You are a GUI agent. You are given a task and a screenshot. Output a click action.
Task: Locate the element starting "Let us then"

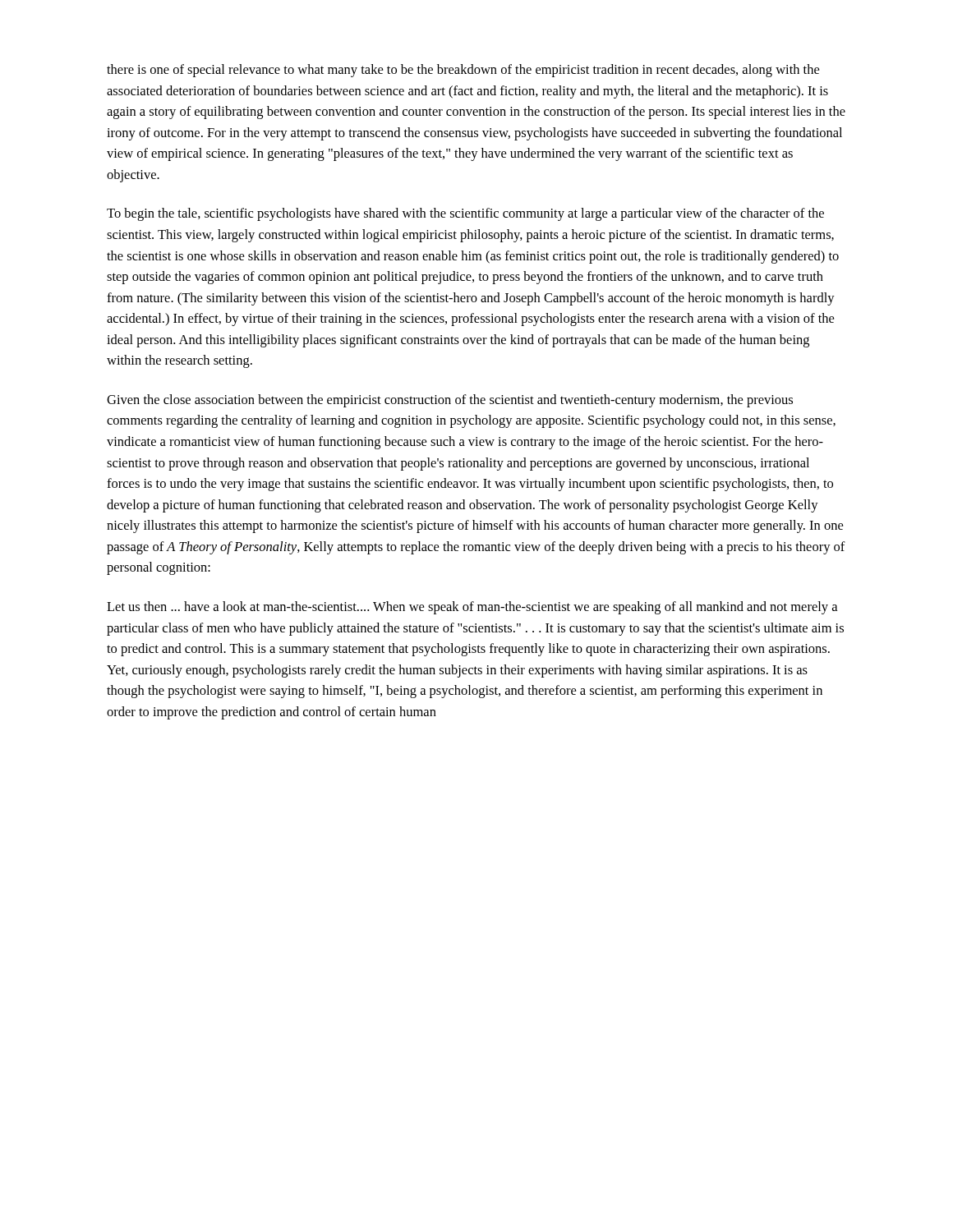[x=476, y=659]
